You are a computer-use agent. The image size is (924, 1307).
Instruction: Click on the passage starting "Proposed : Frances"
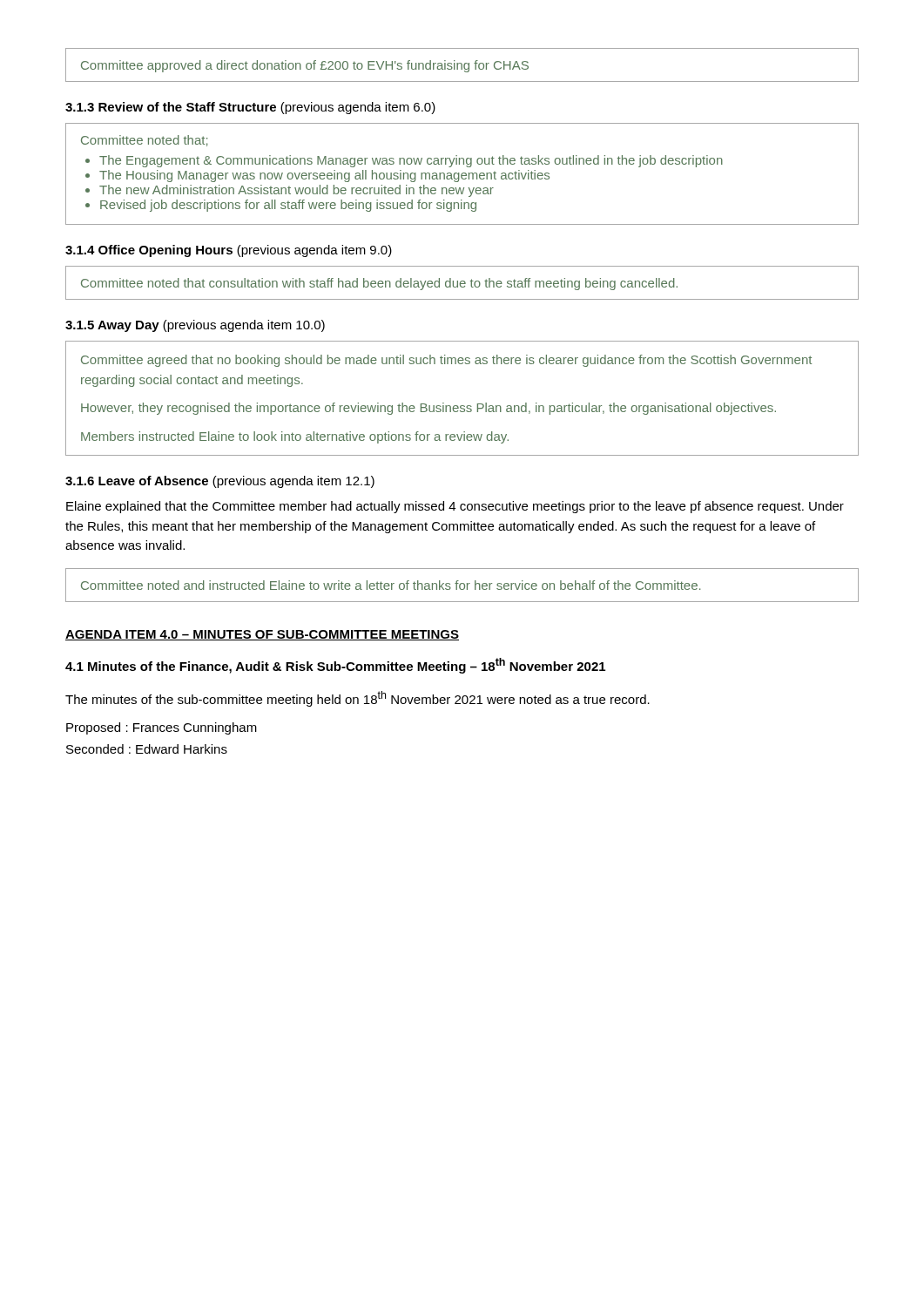[161, 727]
